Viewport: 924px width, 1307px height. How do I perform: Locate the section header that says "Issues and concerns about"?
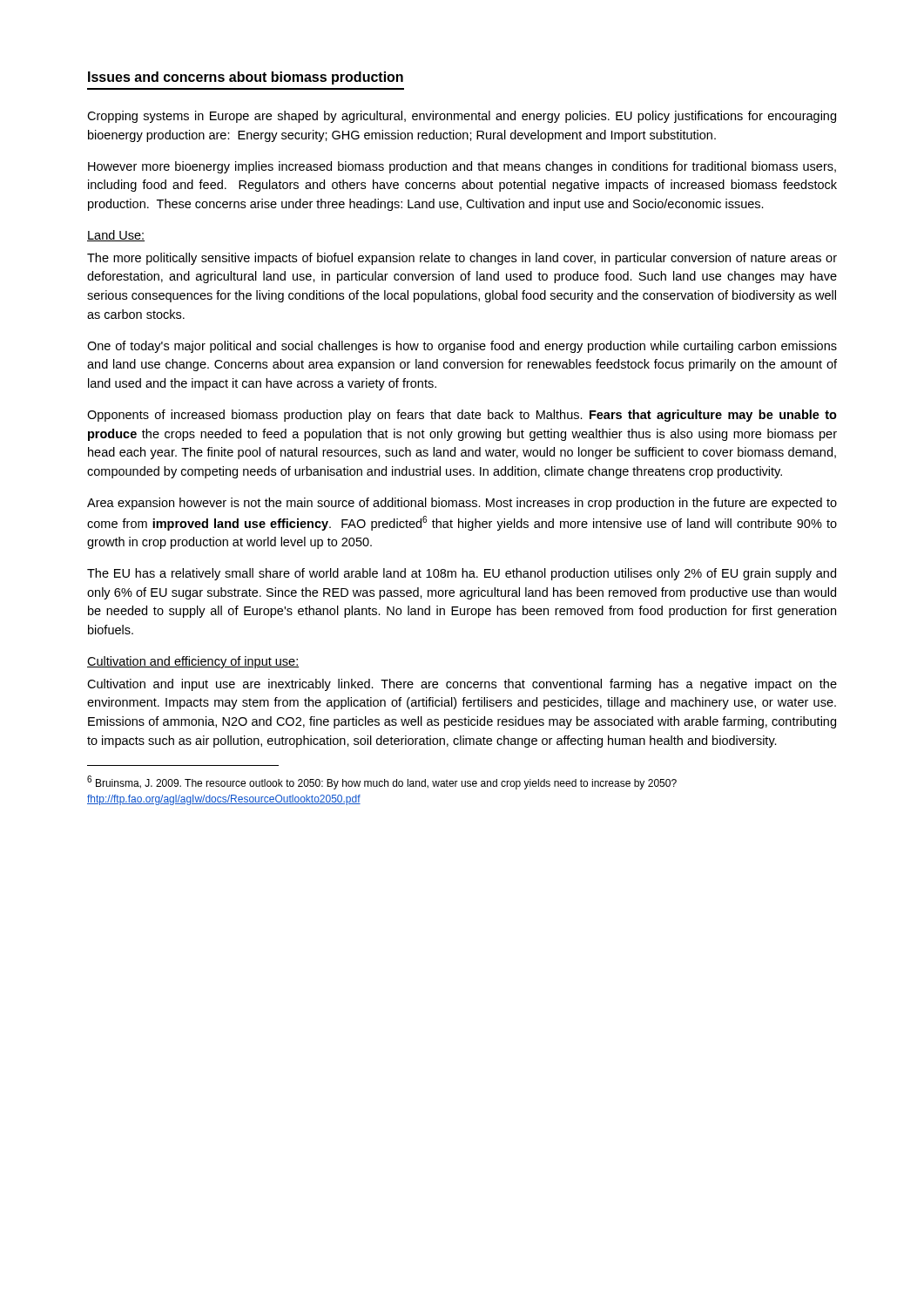point(245,80)
